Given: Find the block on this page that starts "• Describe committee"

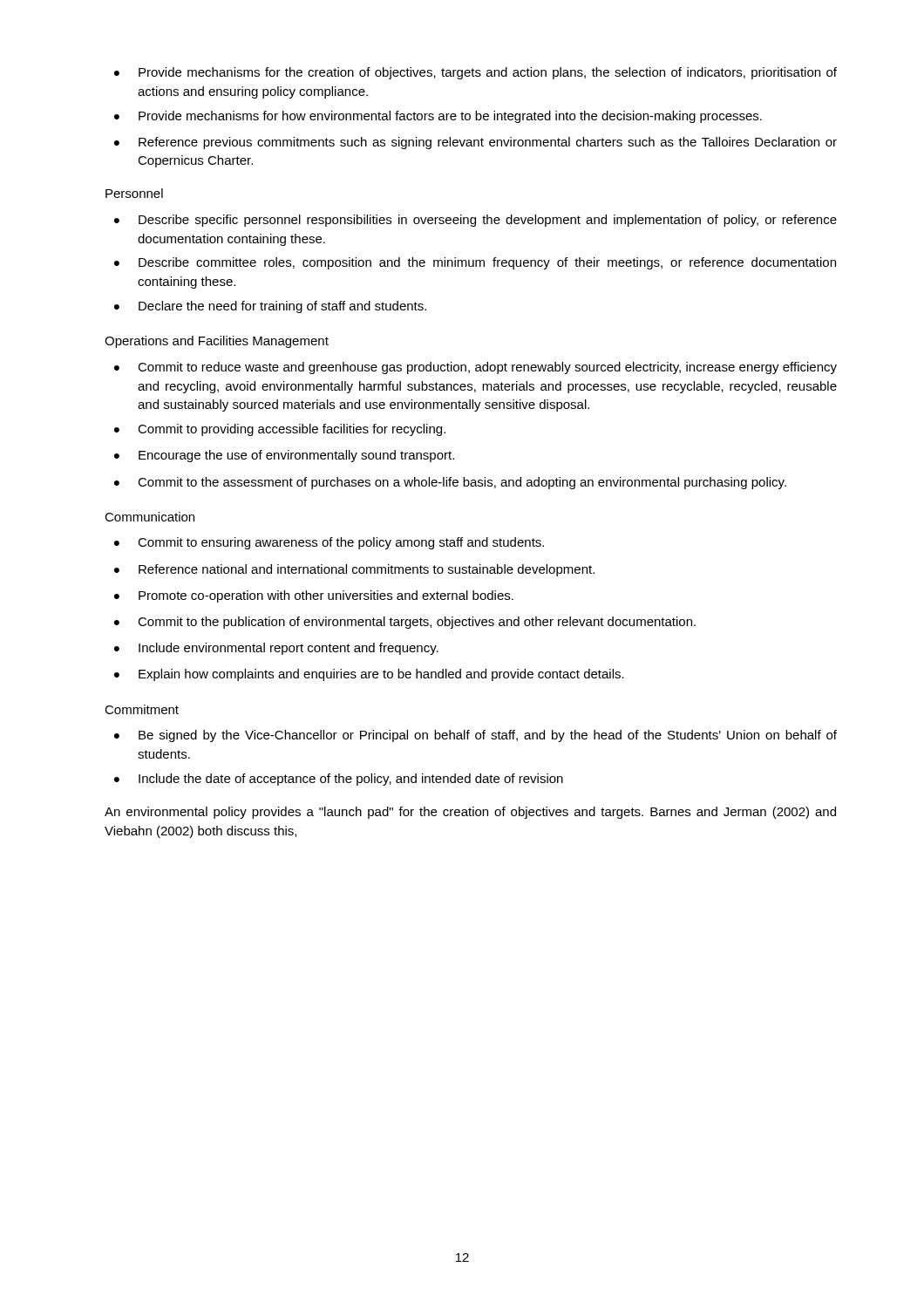Looking at the screenshot, I should tap(475, 272).
